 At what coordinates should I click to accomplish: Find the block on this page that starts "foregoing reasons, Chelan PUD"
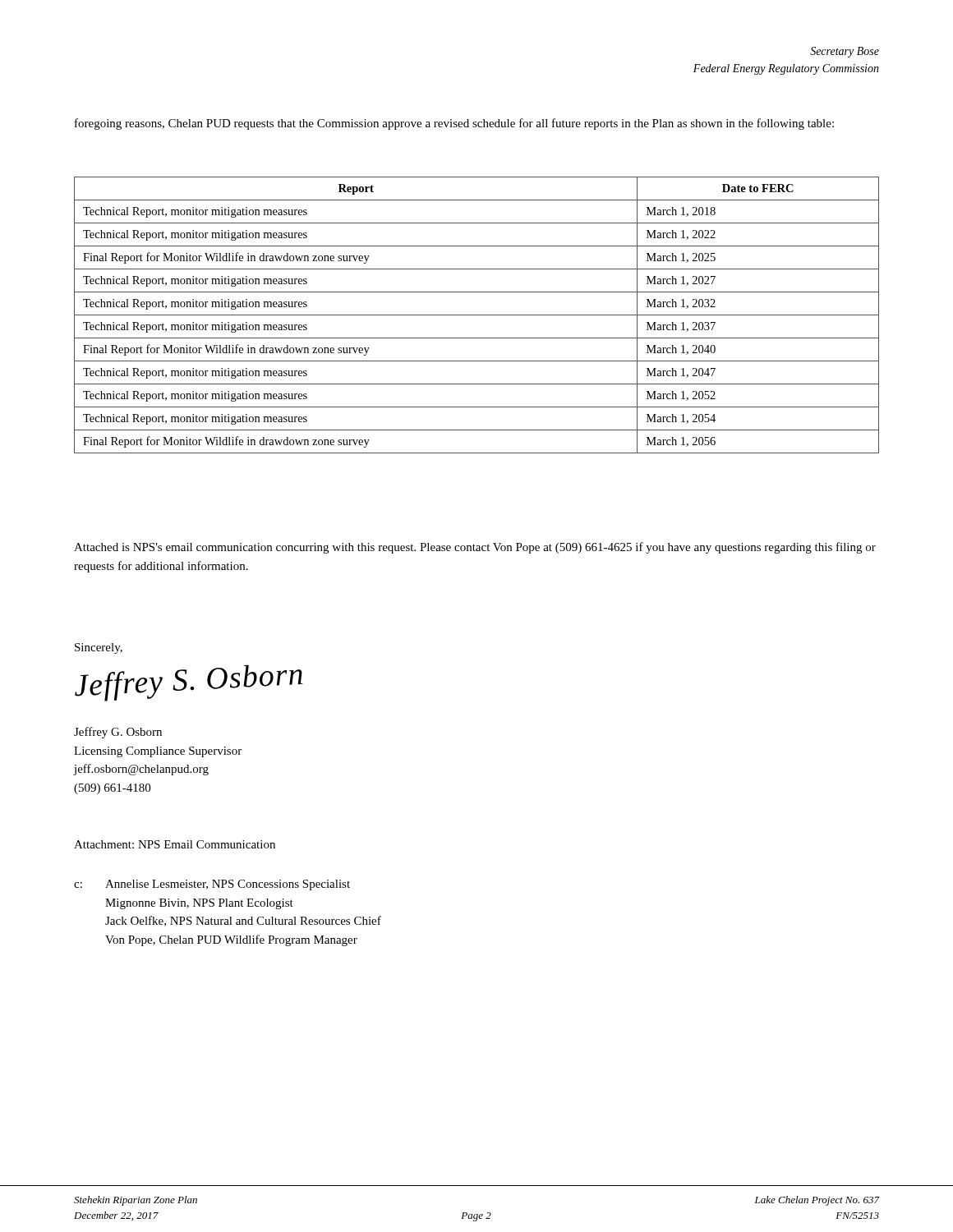454,123
